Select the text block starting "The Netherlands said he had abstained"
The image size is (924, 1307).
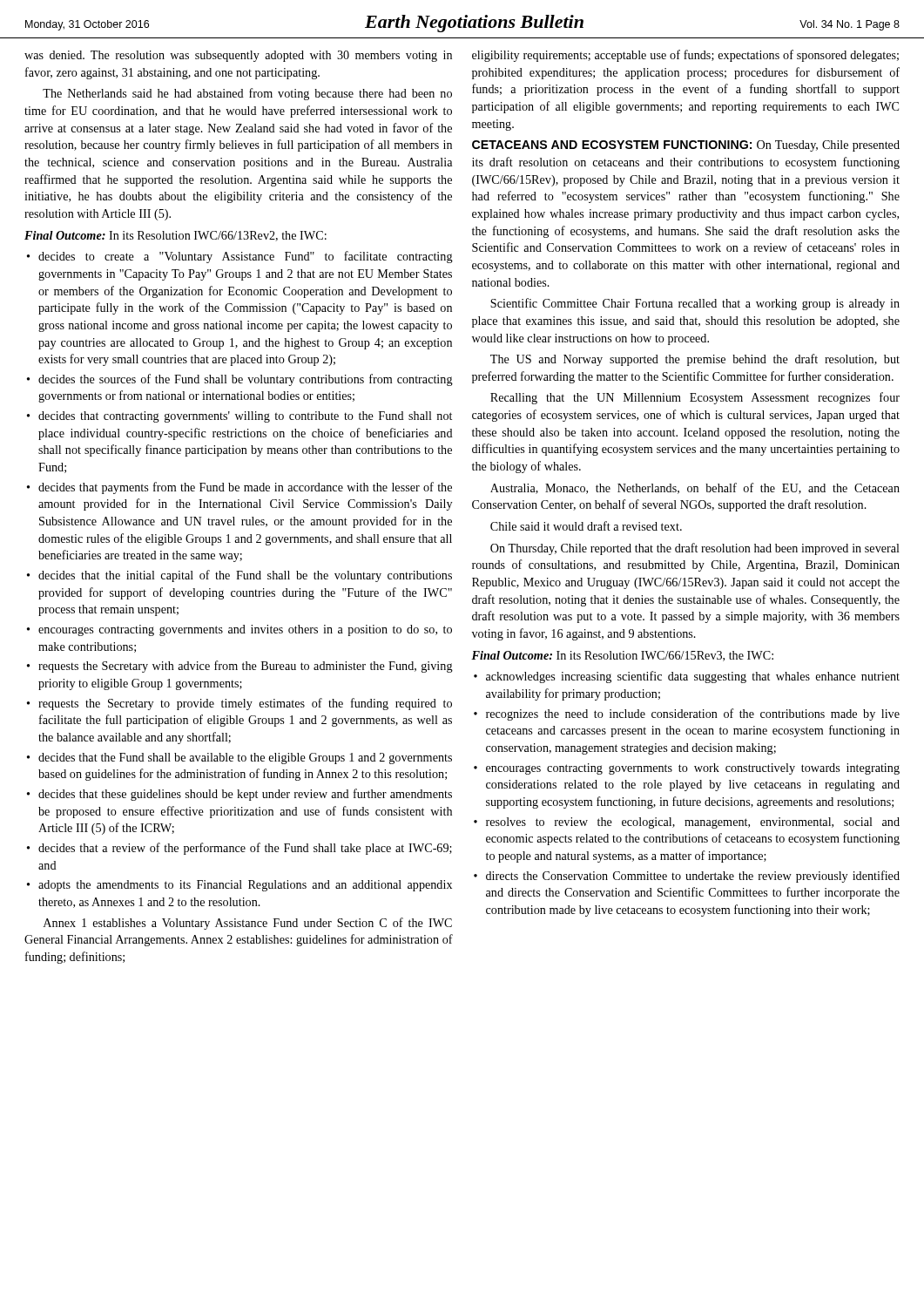click(238, 154)
